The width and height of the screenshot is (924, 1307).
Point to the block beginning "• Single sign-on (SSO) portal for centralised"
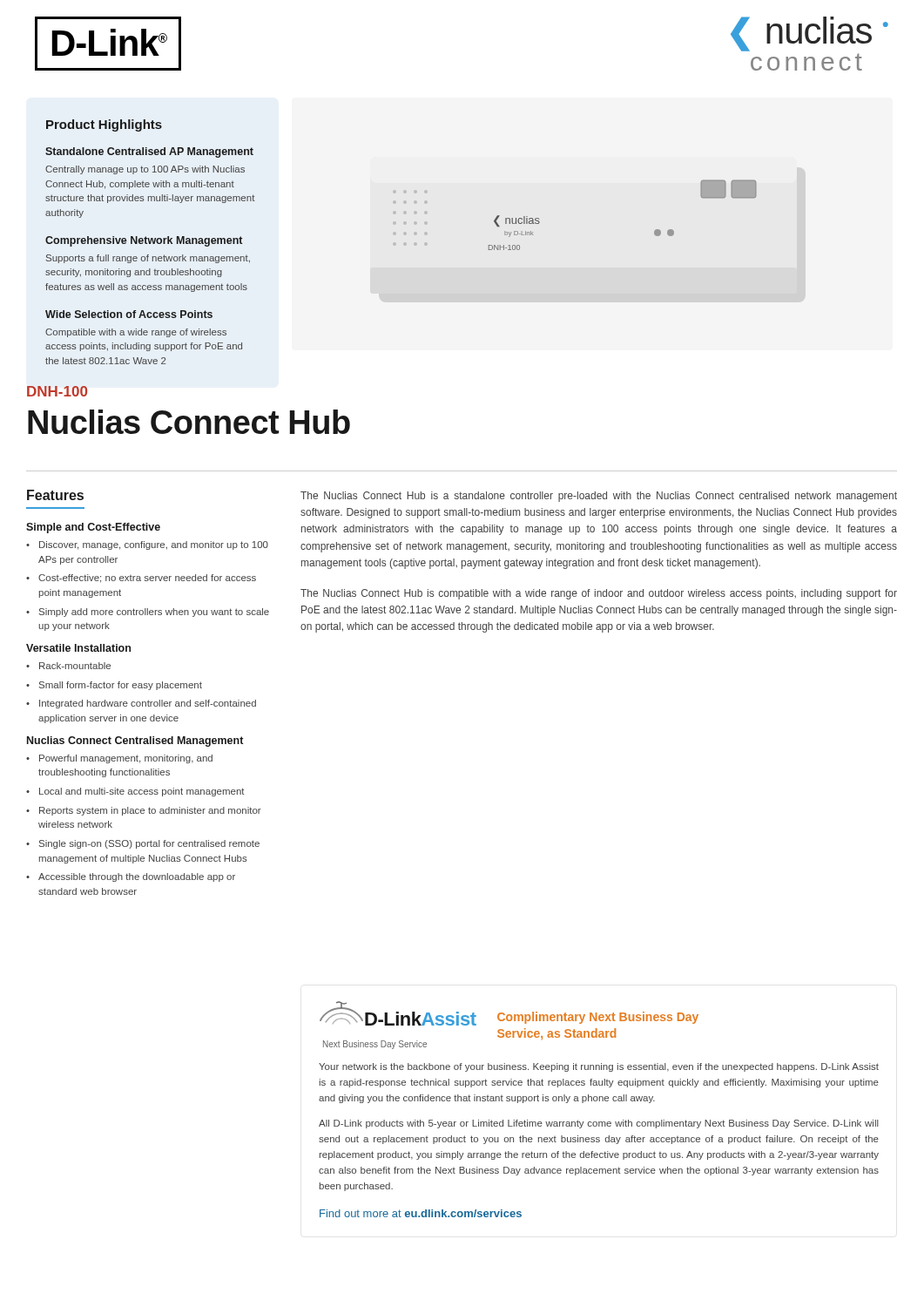click(143, 850)
